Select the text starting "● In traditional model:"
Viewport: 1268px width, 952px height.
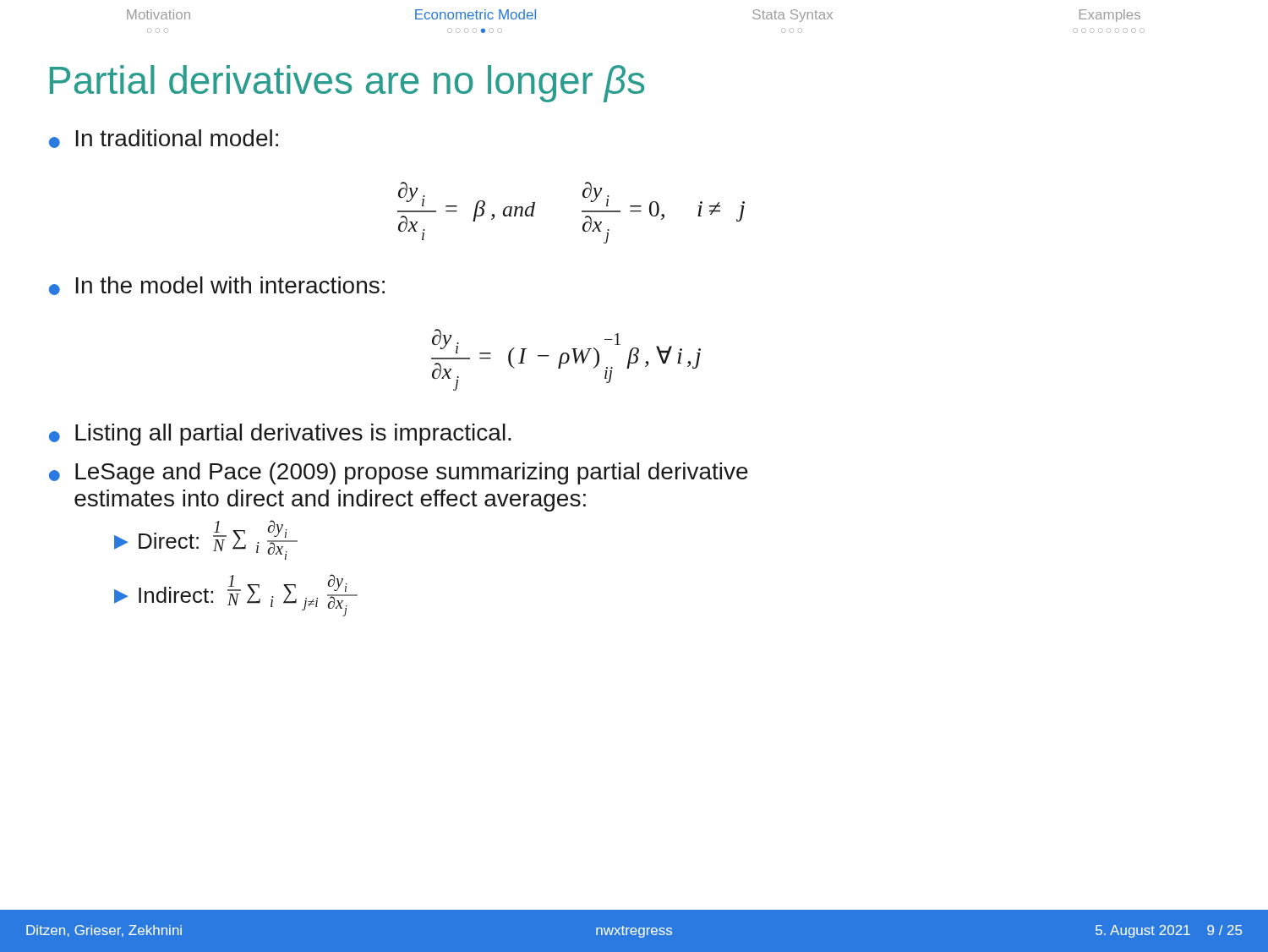point(163,140)
